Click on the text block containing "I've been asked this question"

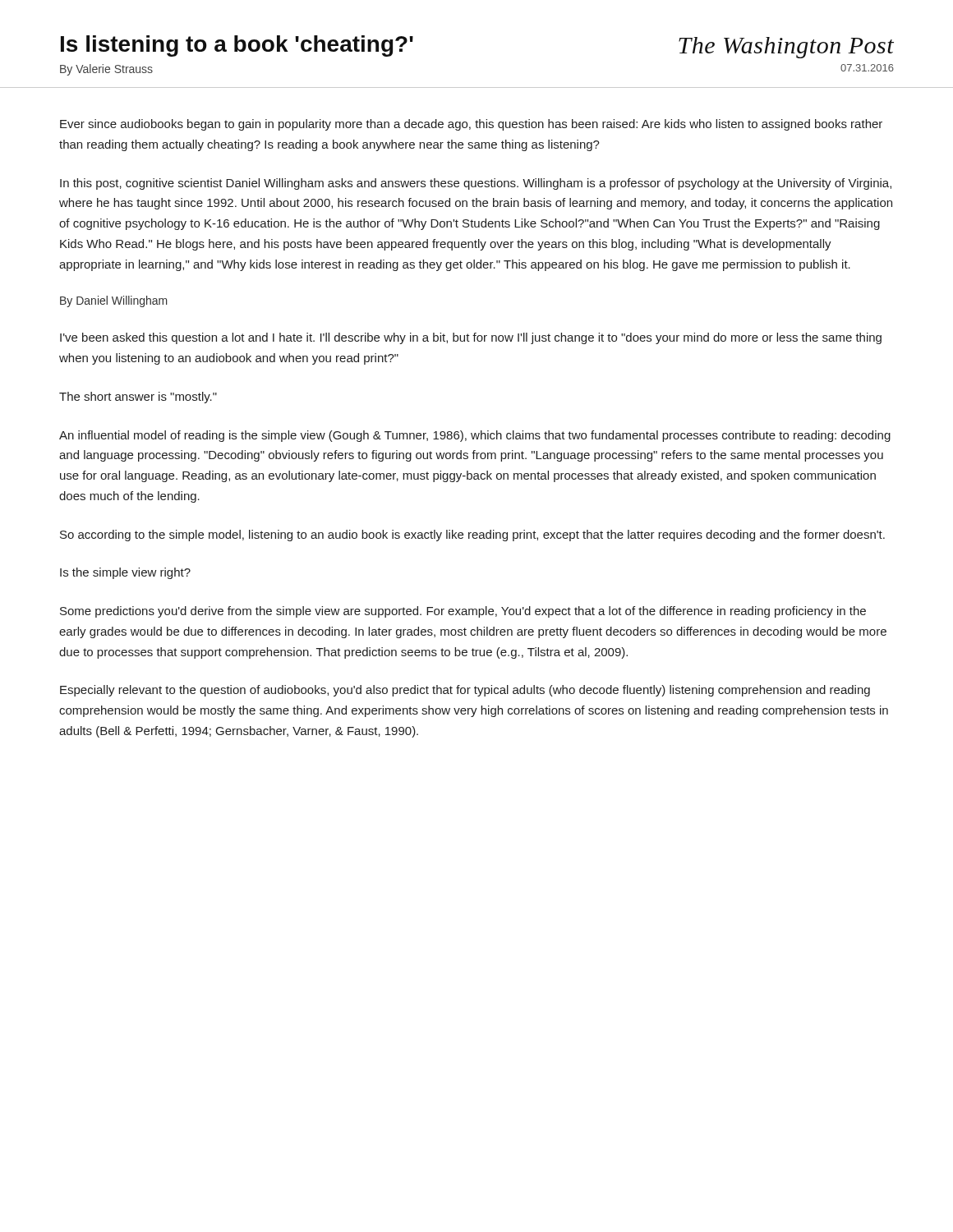[x=471, y=348]
